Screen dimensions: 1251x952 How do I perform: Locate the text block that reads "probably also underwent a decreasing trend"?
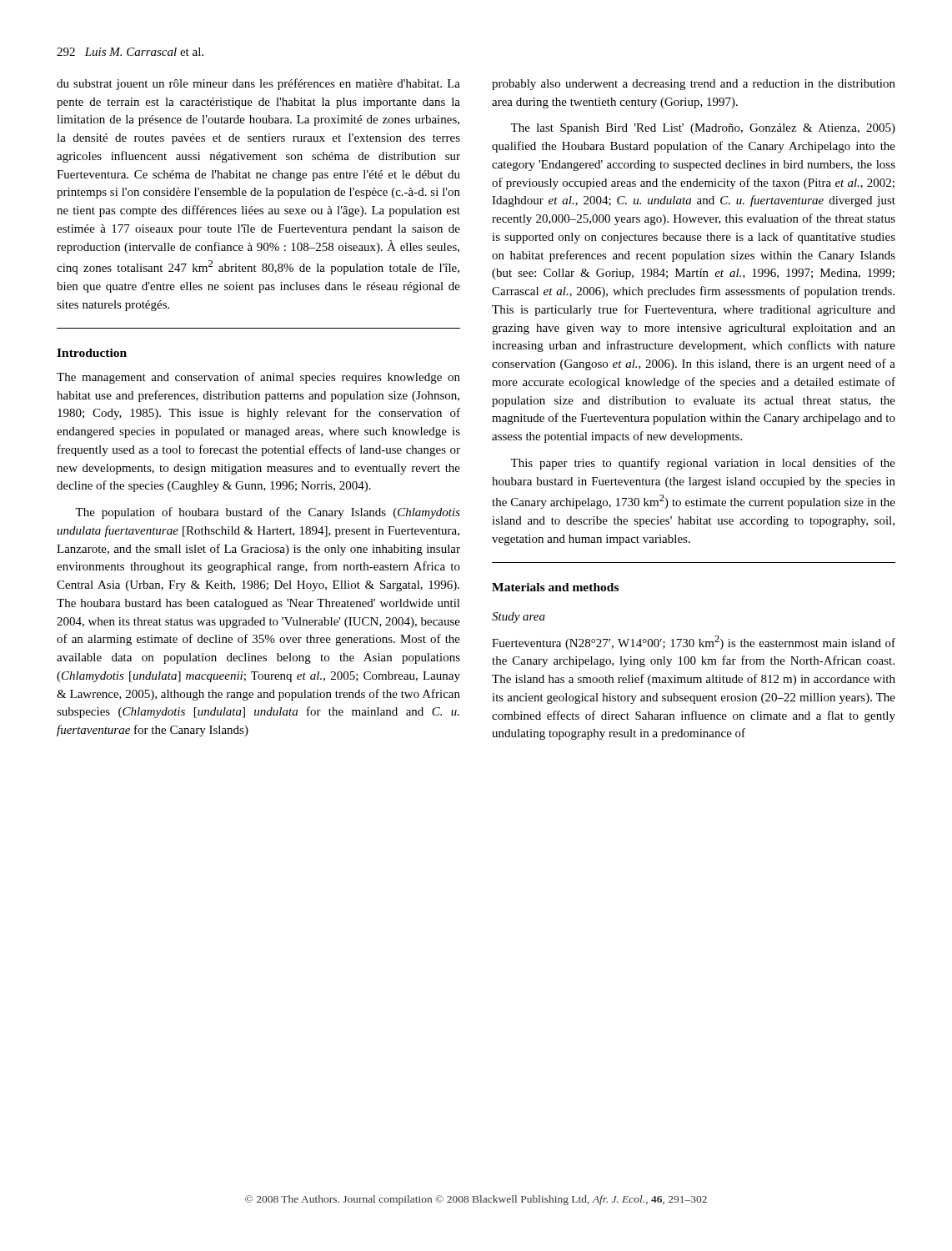pos(694,312)
